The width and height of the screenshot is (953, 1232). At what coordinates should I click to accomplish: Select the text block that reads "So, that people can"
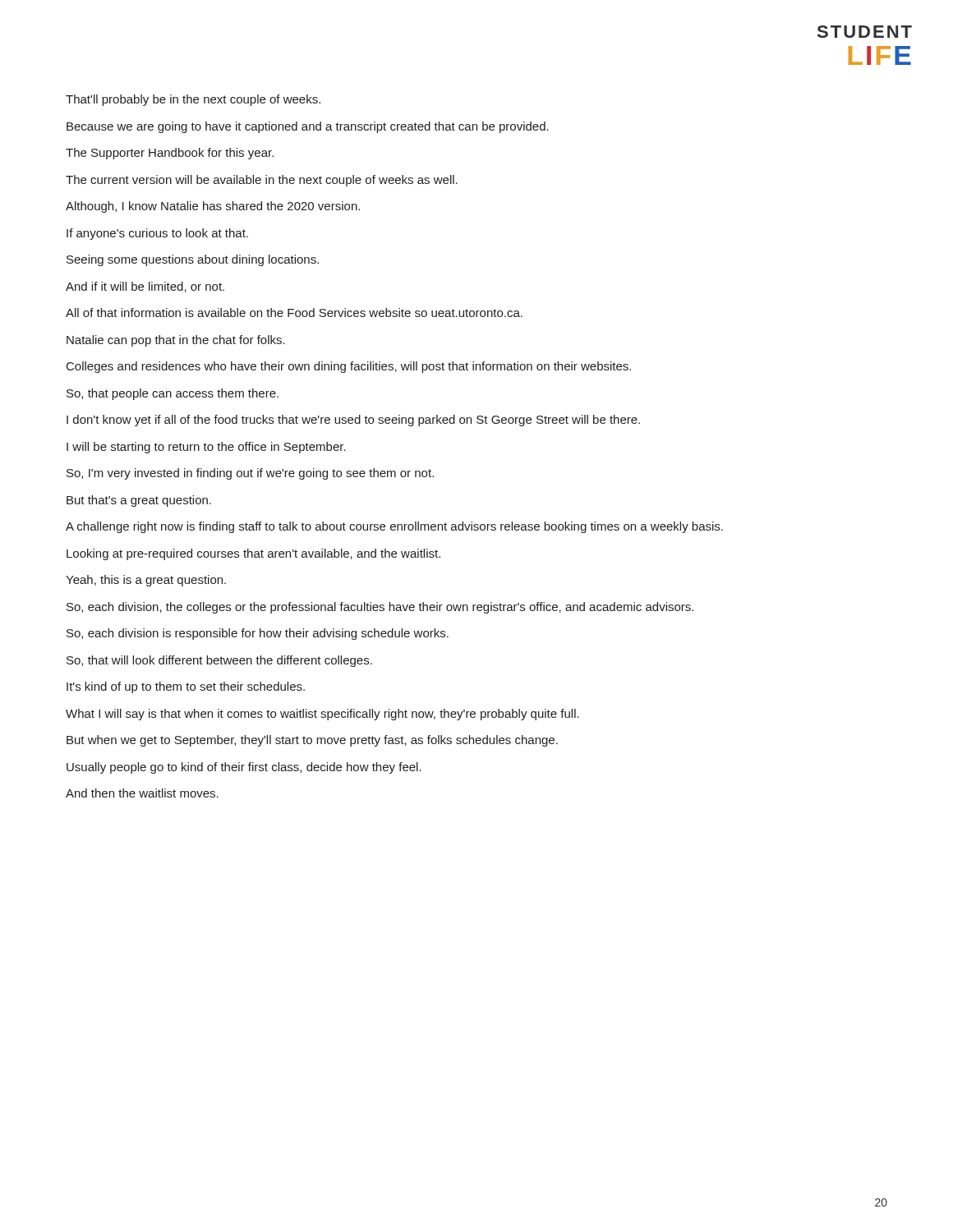click(x=173, y=393)
